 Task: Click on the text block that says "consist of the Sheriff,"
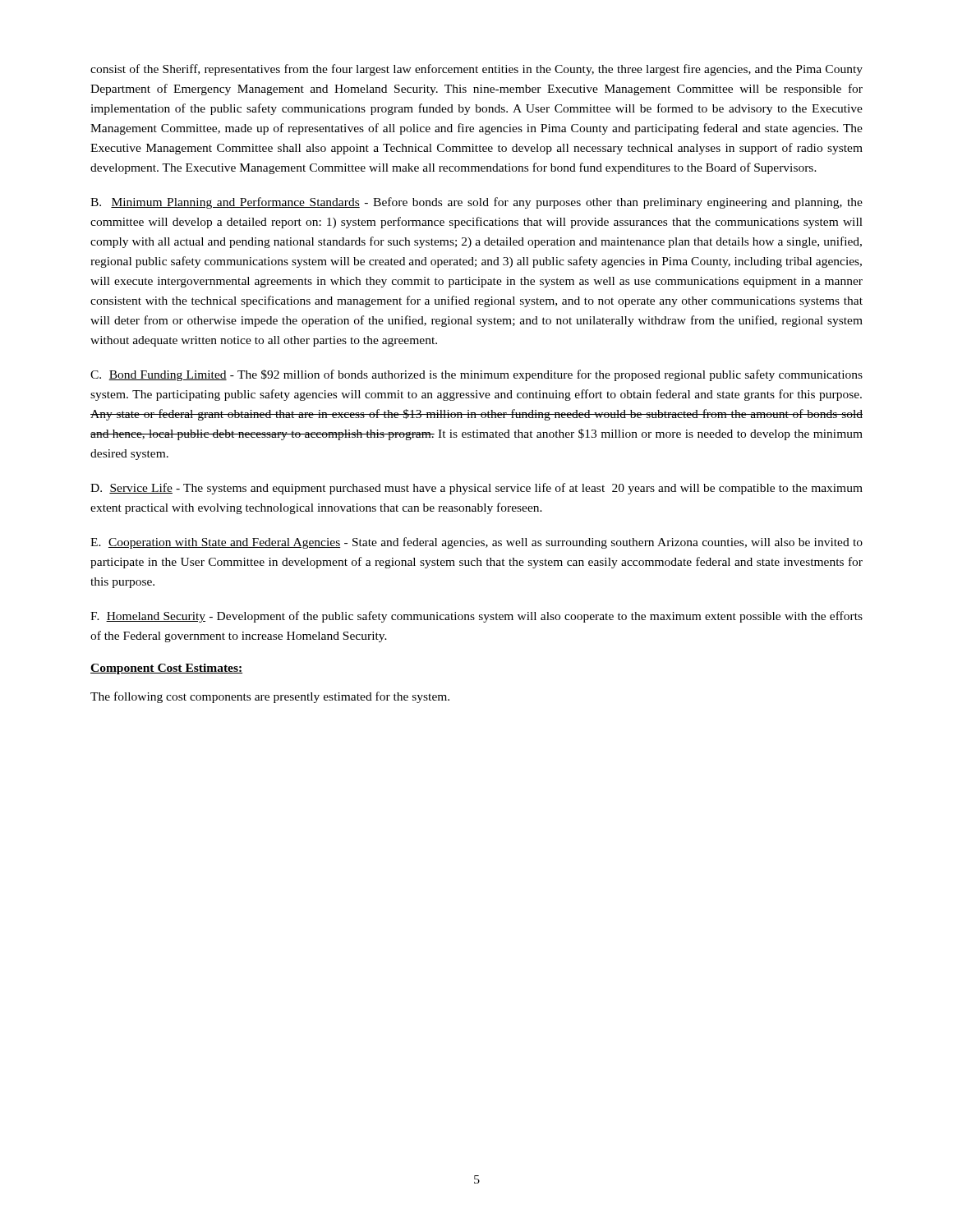click(x=476, y=118)
